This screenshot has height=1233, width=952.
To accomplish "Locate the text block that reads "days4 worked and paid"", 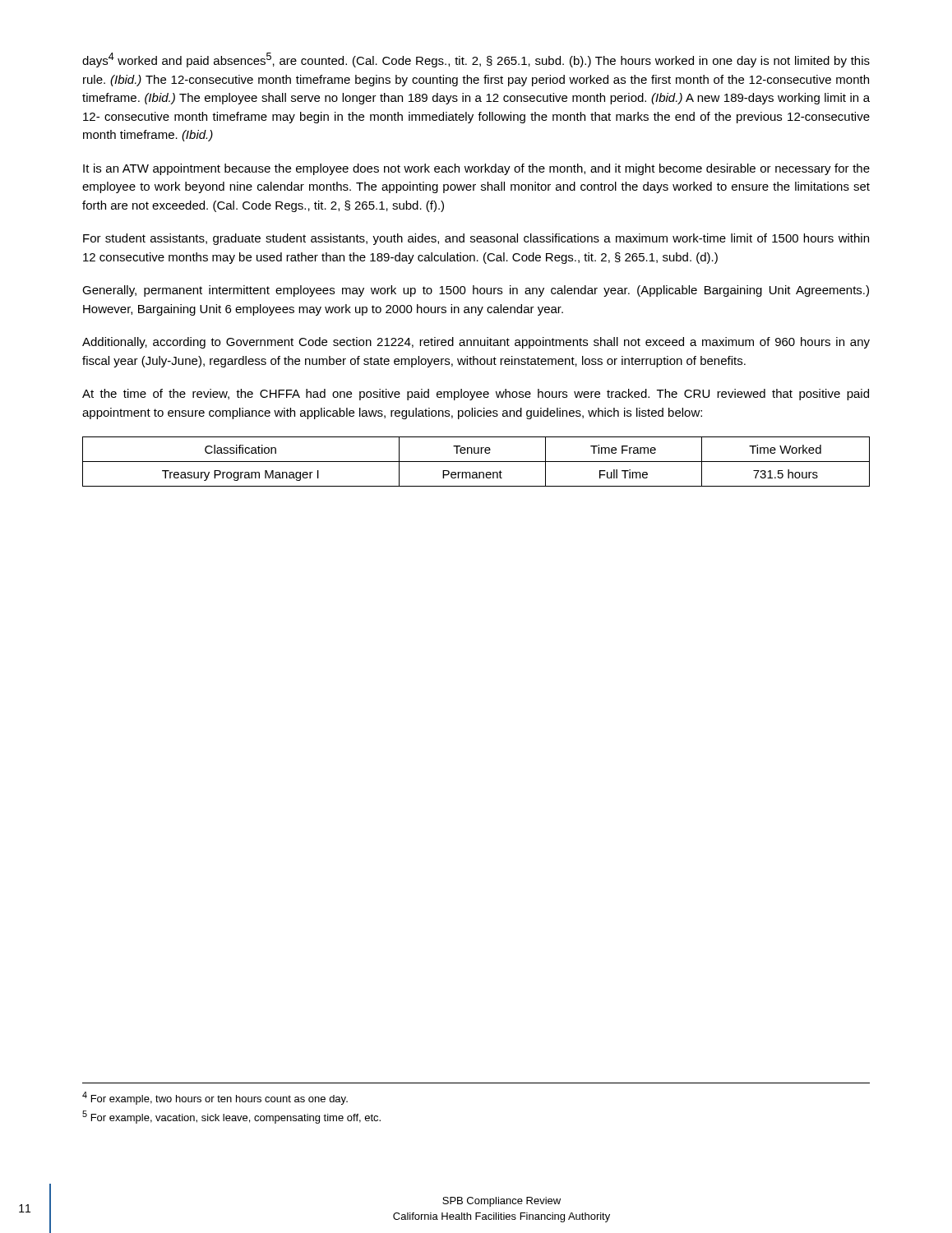I will (x=476, y=96).
